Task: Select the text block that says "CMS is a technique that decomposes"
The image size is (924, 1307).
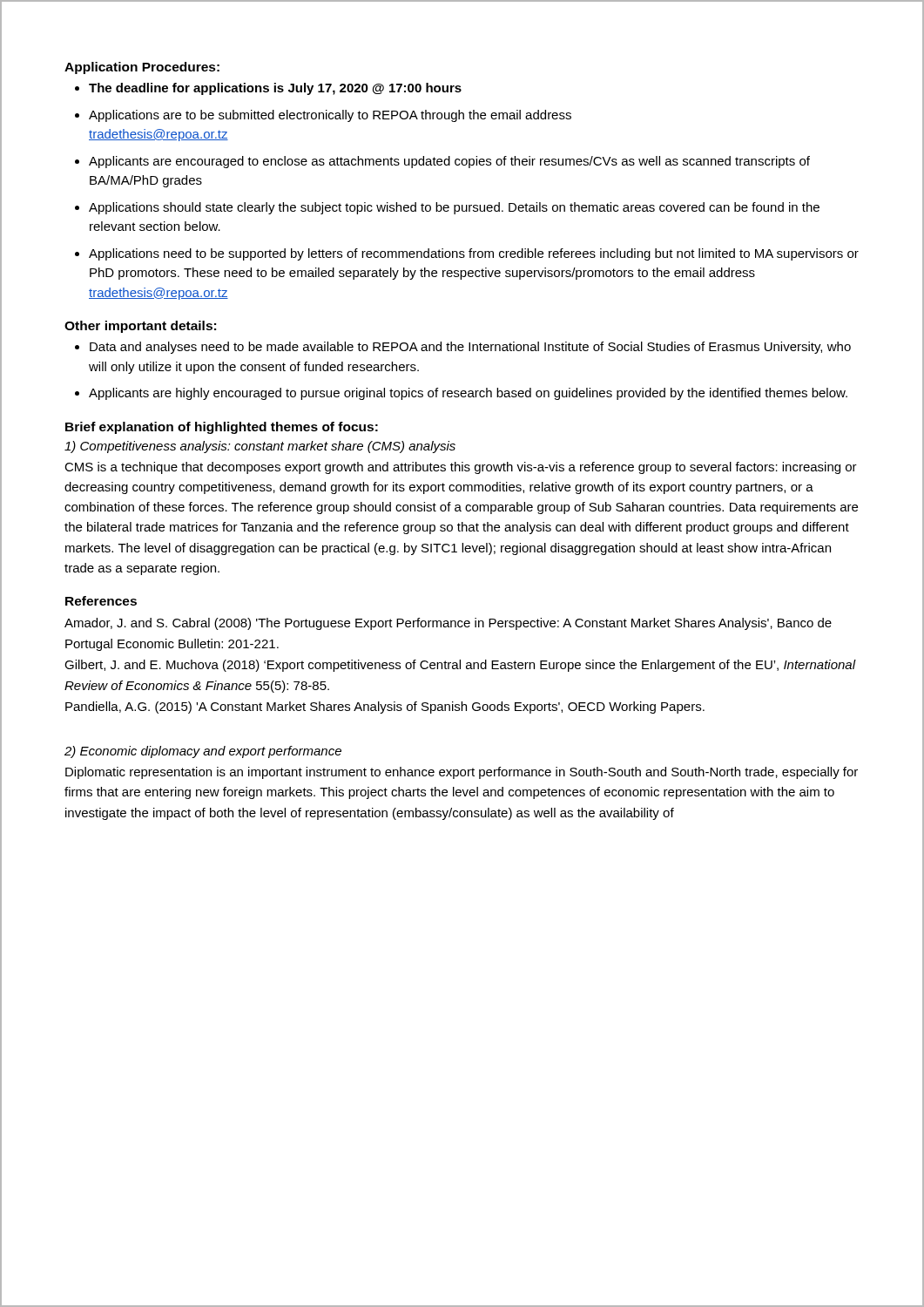Action: point(461,517)
